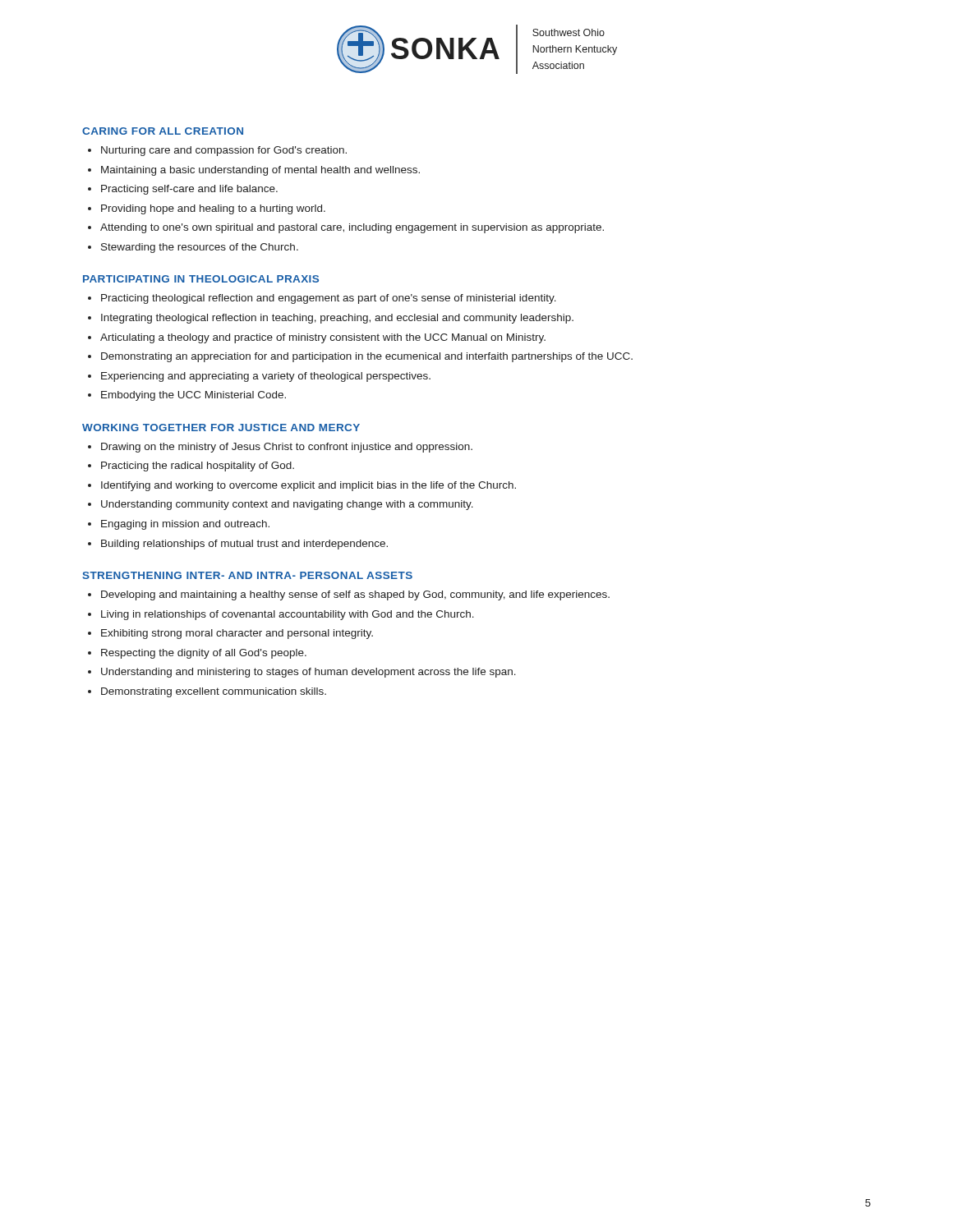Locate the list item with the text "Identifying and working to overcome explicit"
This screenshot has height=1232, width=953.
pyautogui.click(x=309, y=485)
